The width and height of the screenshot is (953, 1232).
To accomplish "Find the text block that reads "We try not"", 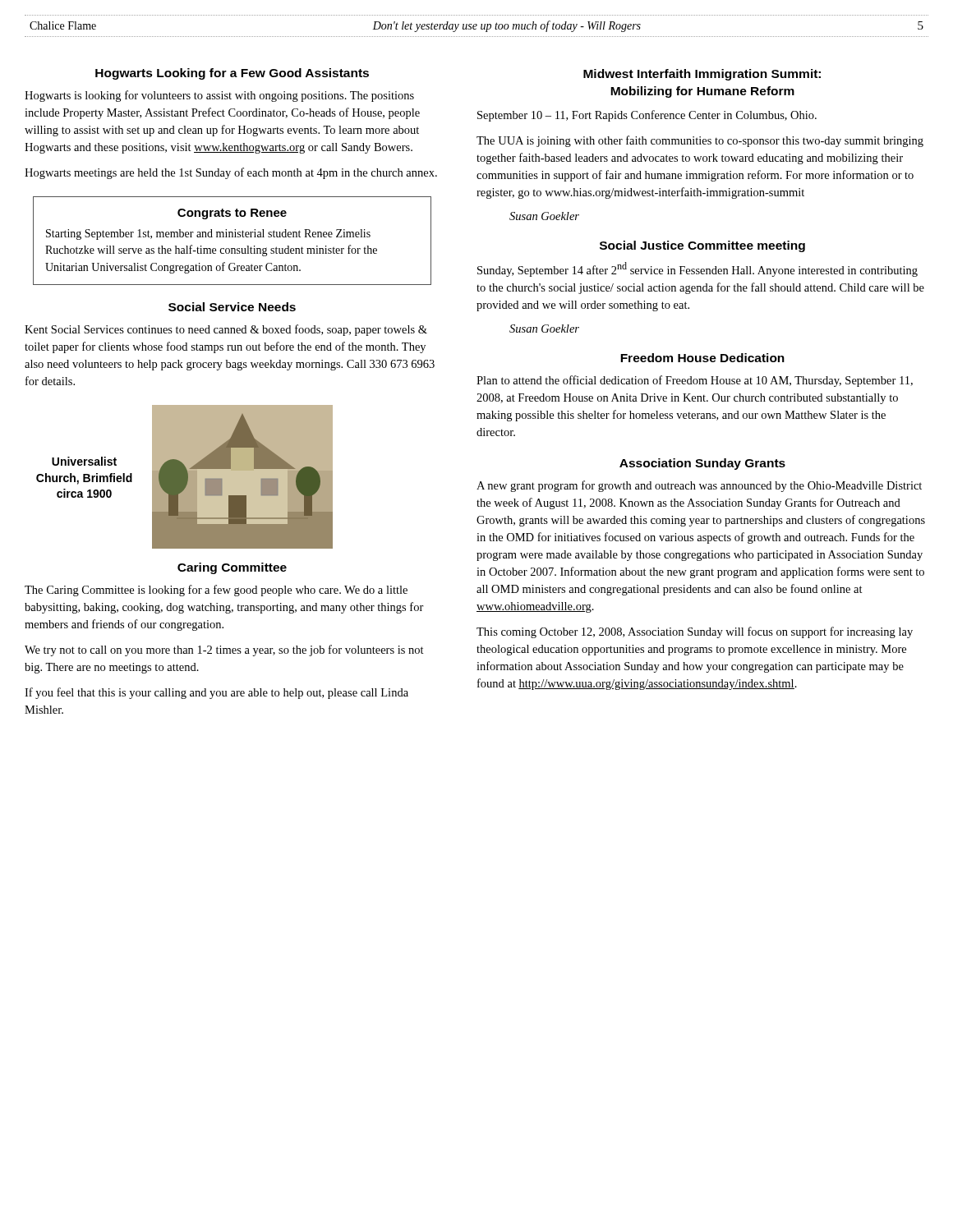I will coord(224,658).
